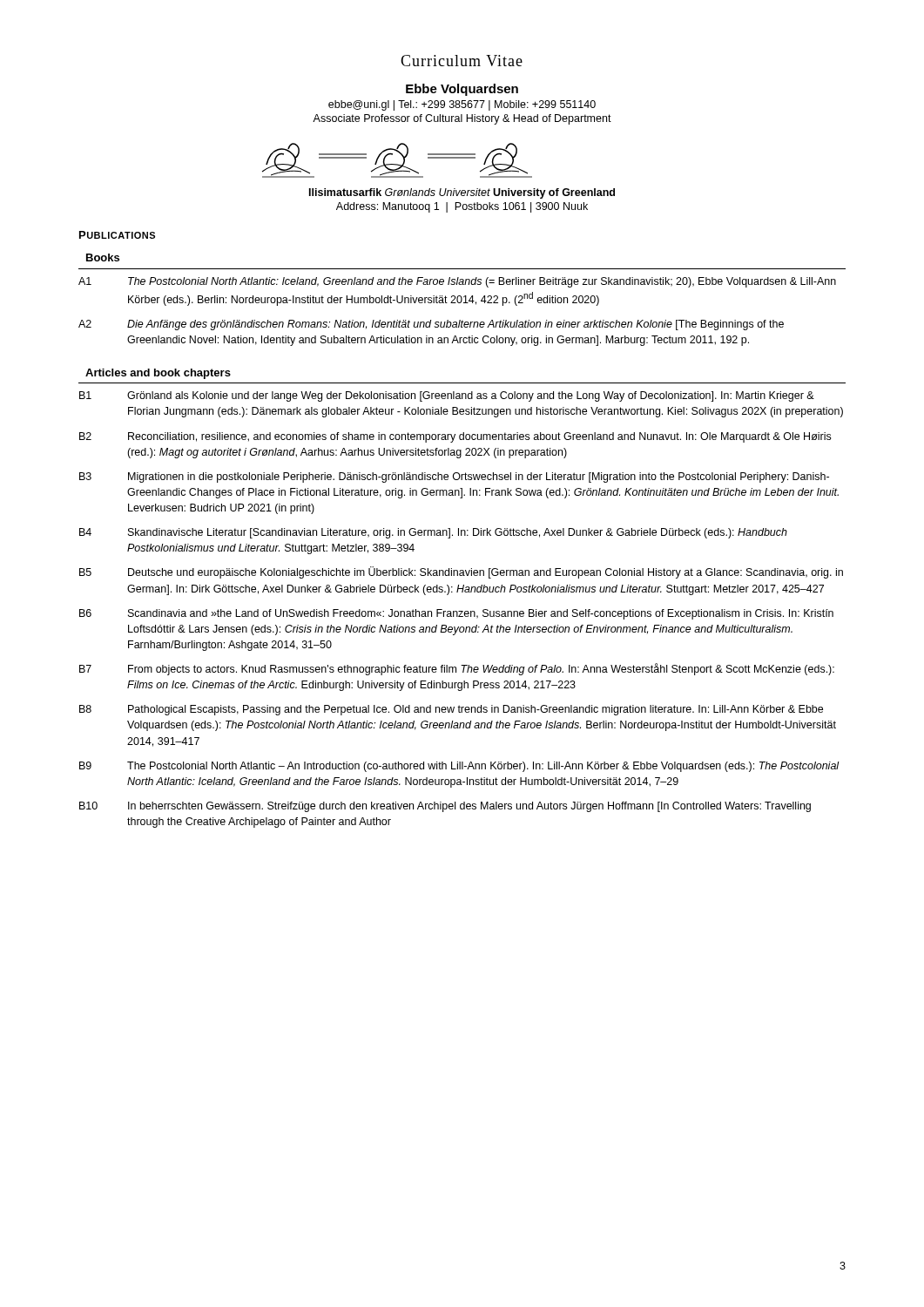Locate the text block that says "B6 Scandinavia and »the Land"
The width and height of the screenshot is (924, 1307).
[x=462, y=629]
